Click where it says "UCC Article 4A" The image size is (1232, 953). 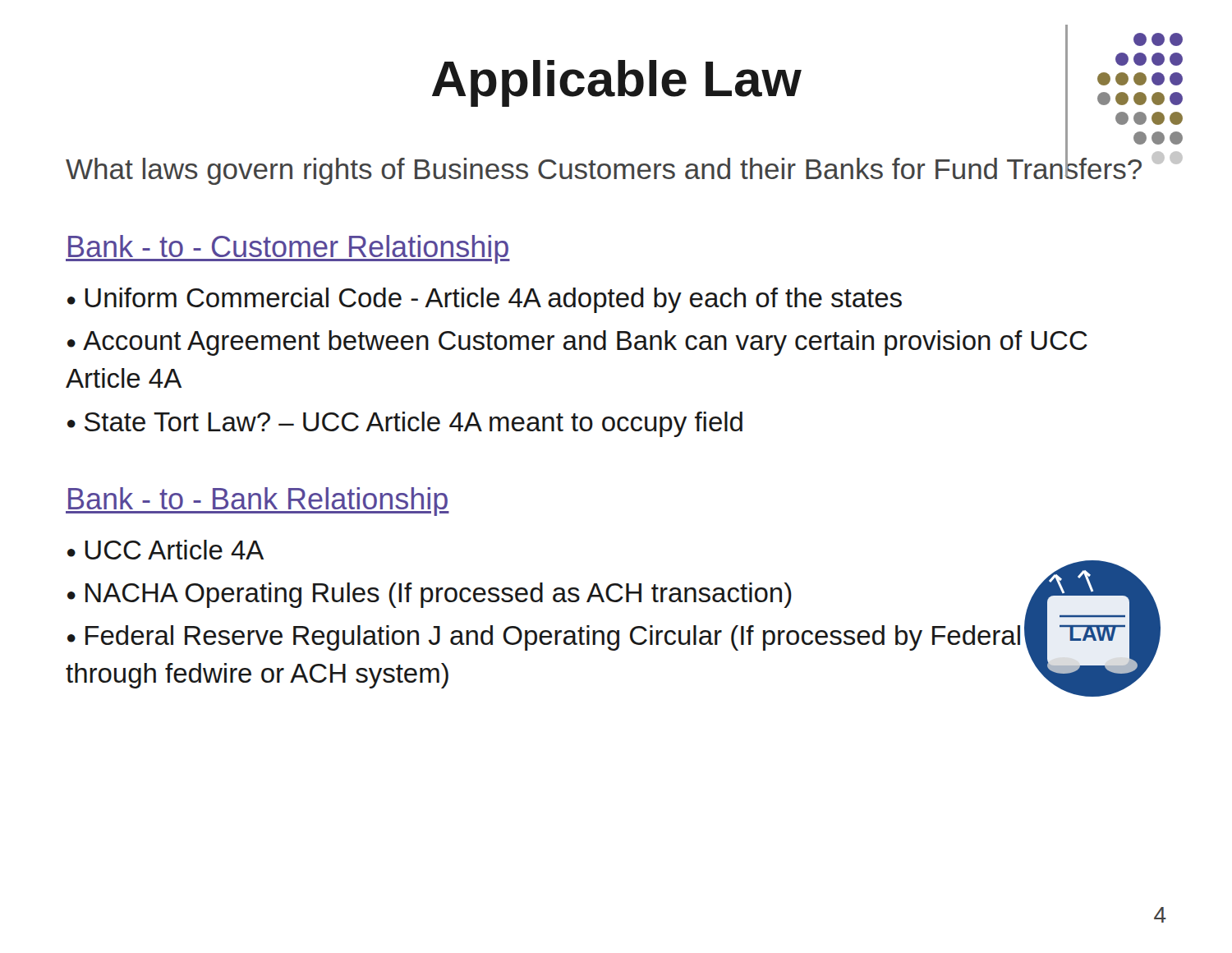174,550
